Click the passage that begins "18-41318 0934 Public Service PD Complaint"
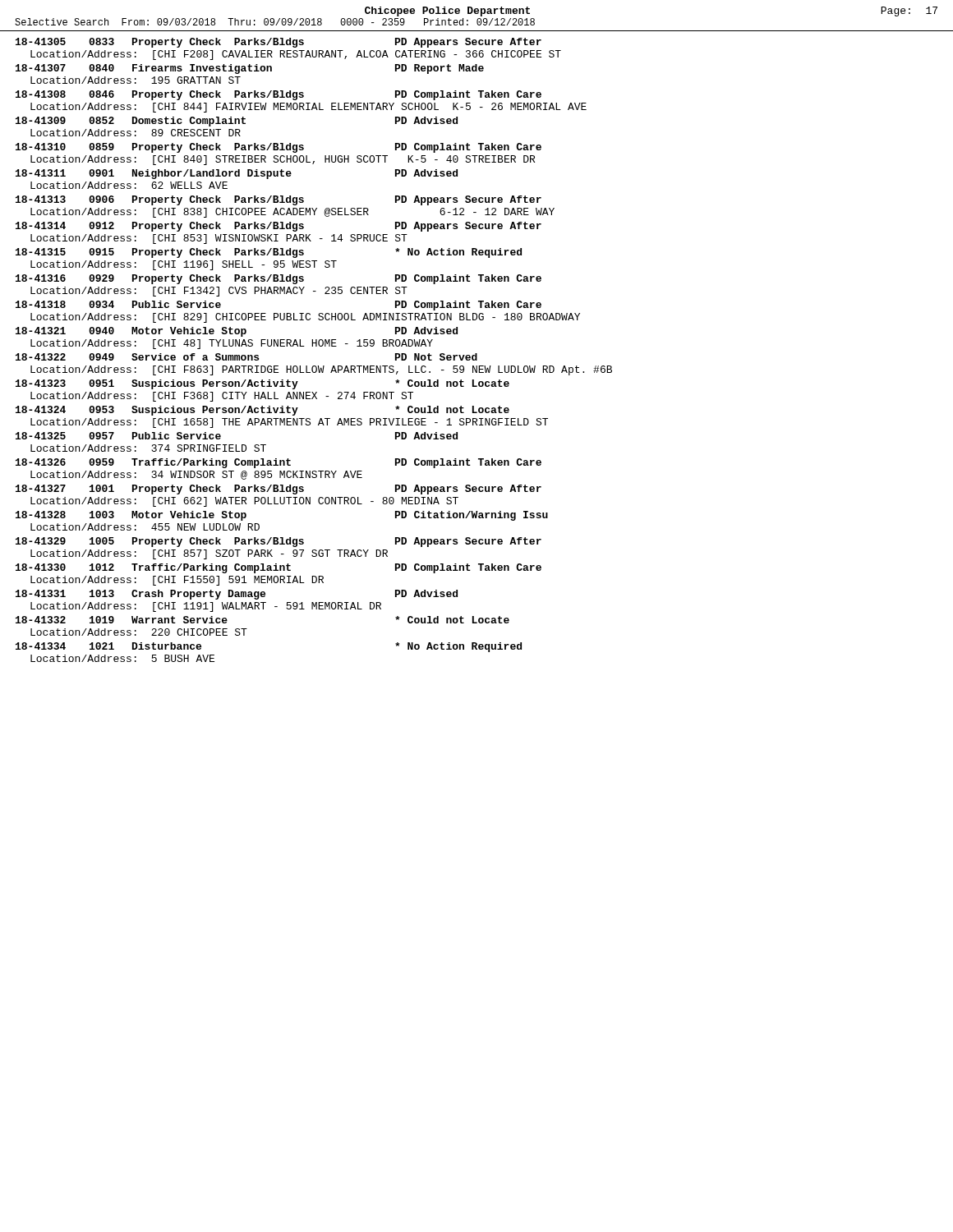 [476, 311]
